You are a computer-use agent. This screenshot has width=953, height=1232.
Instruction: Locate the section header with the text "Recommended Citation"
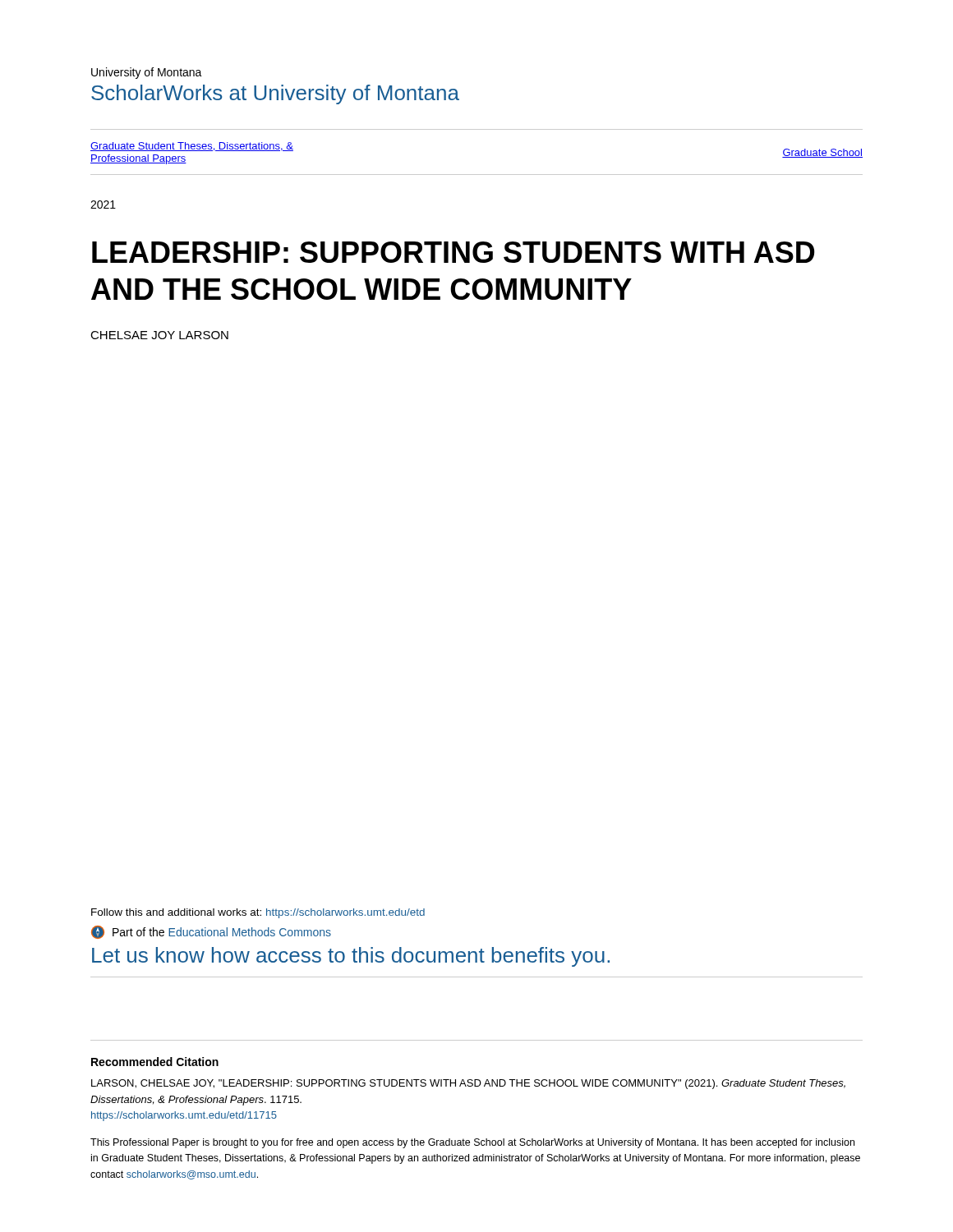[155, 1062]
